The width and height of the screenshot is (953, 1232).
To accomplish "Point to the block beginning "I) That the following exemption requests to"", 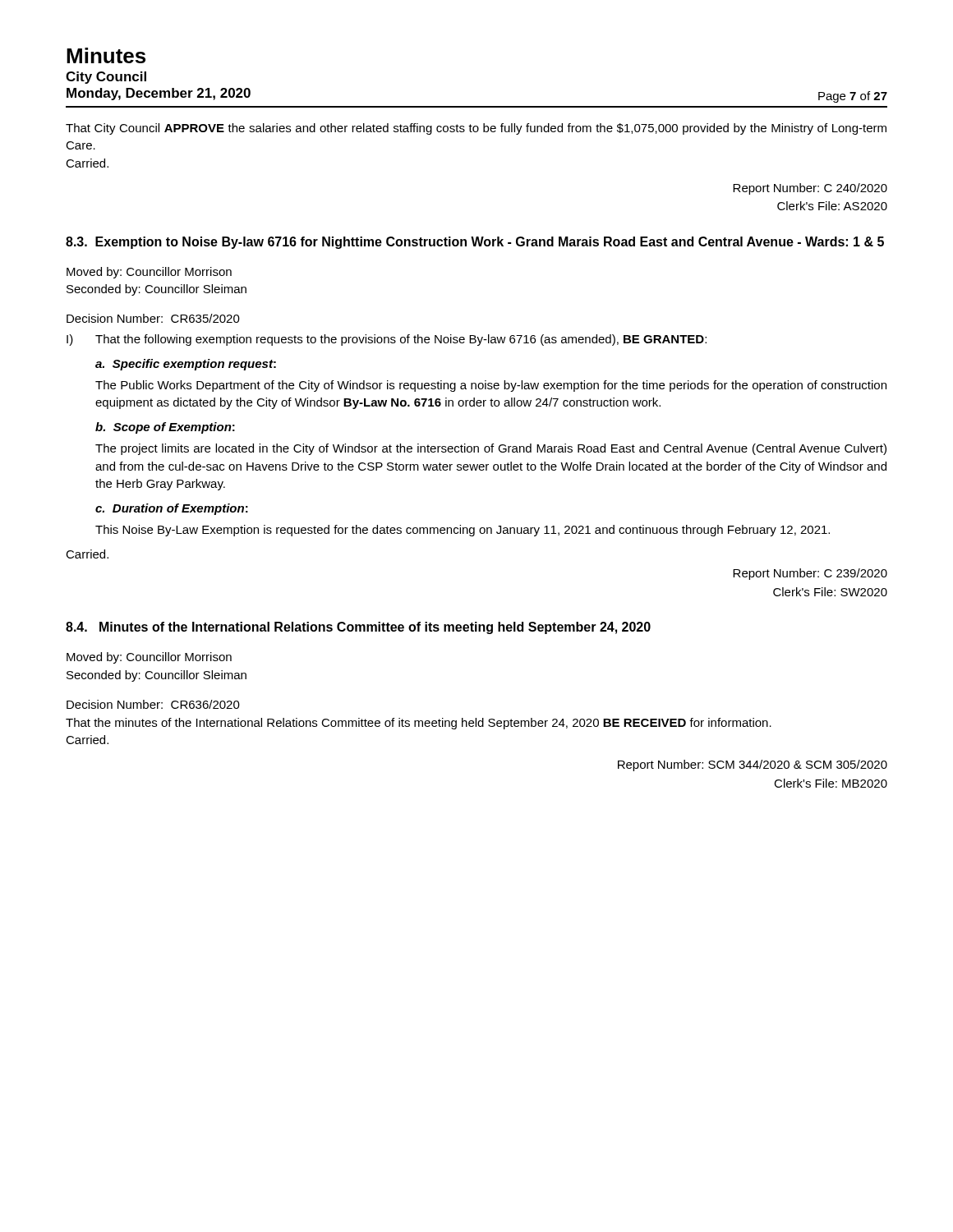I will coord(476,339).
